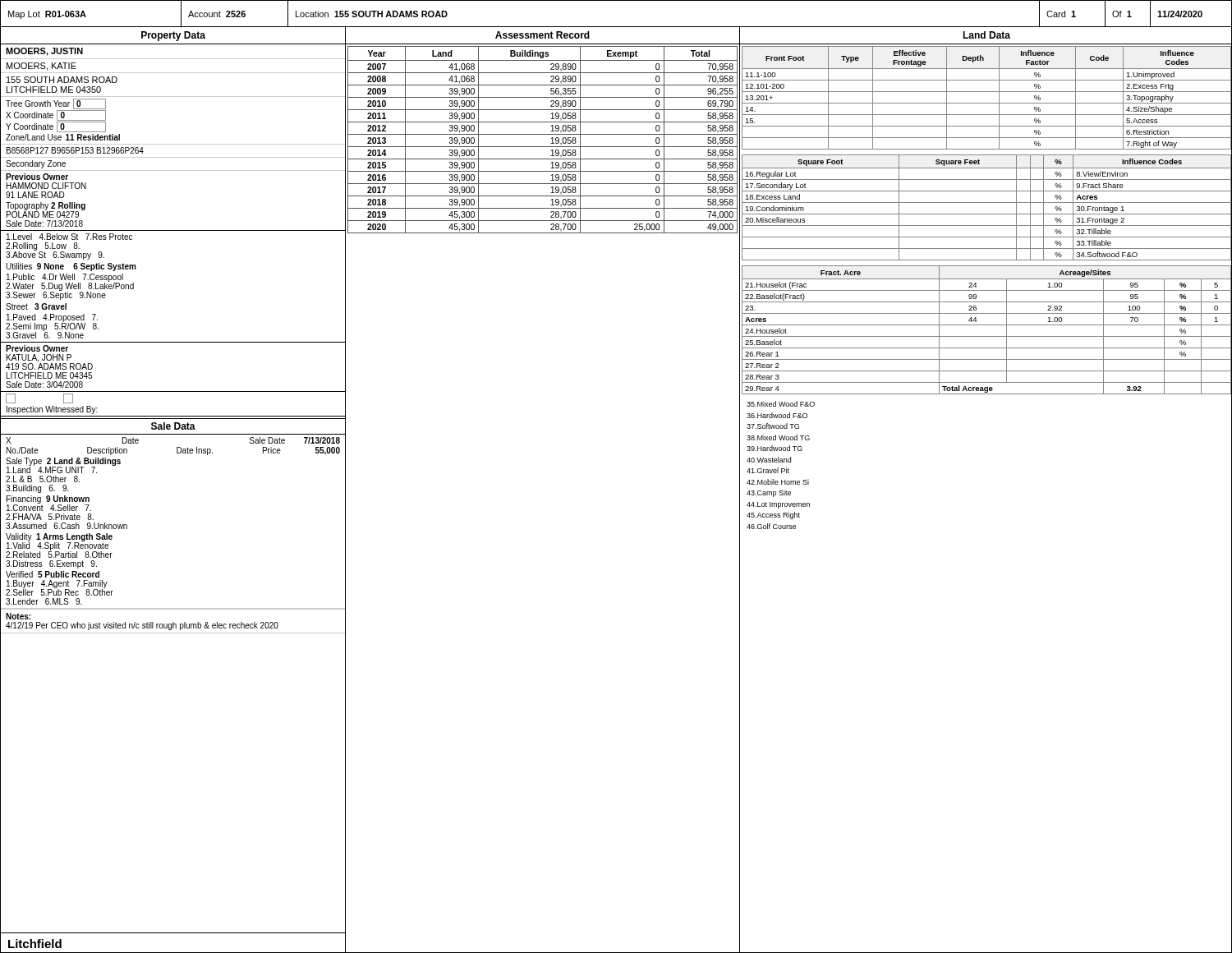1232x953 pixels.
Task: Find the text containing "MOOERS, KATIE"
Action: (x=41, y=66)
